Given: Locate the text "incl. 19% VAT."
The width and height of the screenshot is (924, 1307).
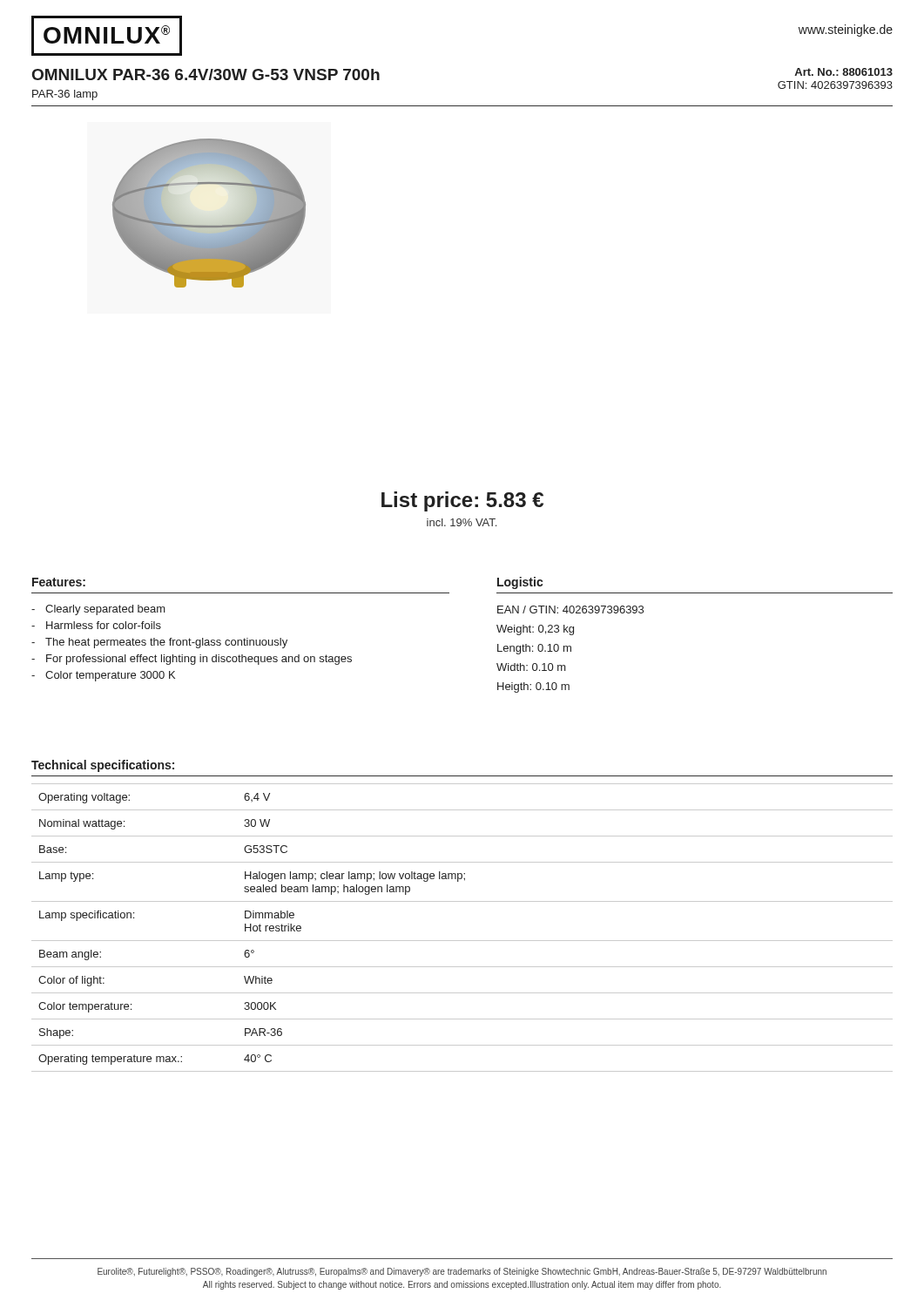Looking at the screenshot, I should (x=462, y=522).
